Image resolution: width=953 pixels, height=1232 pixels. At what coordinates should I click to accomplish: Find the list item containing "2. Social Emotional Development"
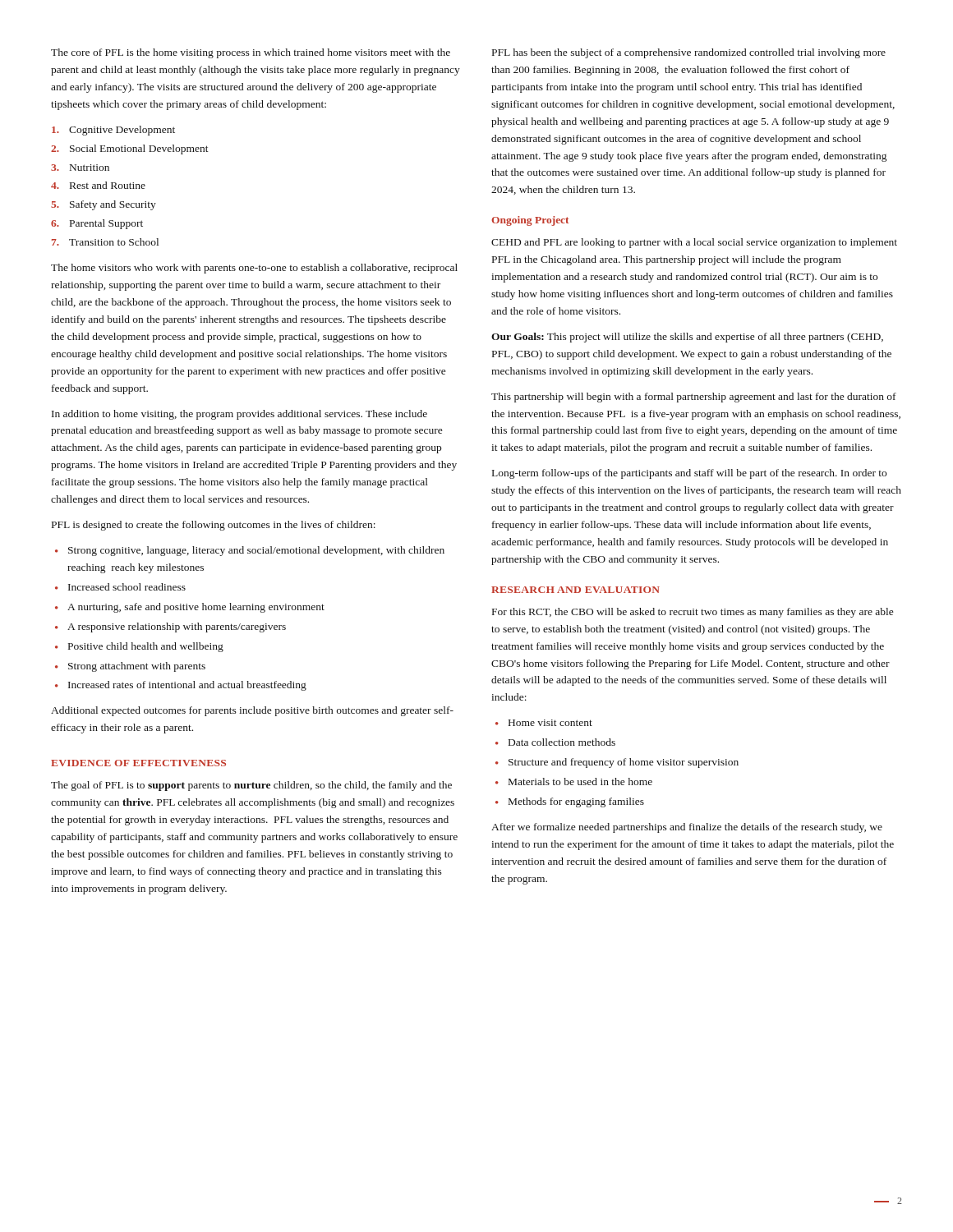tap(130, 149)
